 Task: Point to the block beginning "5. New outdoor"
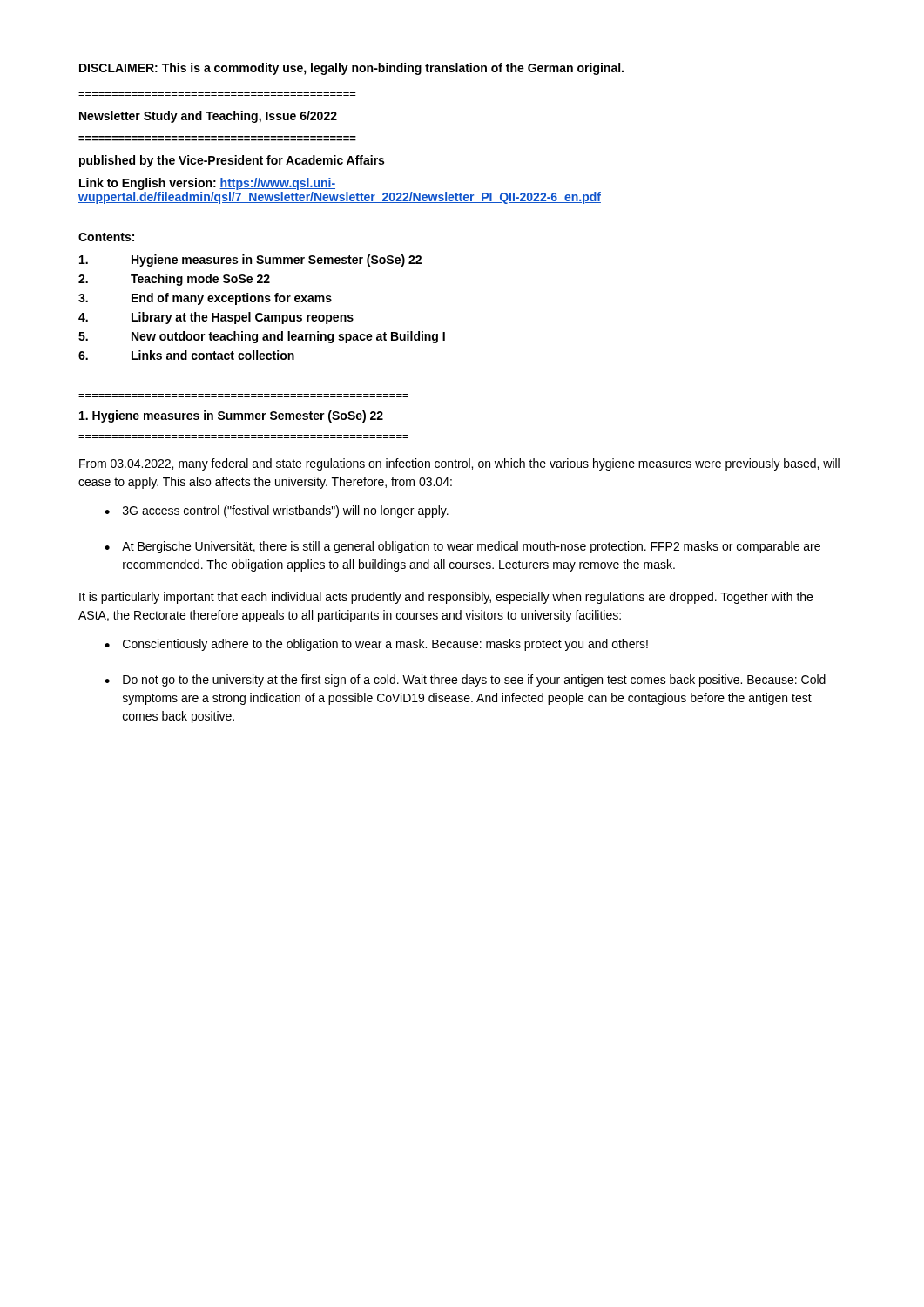(262, 336)
